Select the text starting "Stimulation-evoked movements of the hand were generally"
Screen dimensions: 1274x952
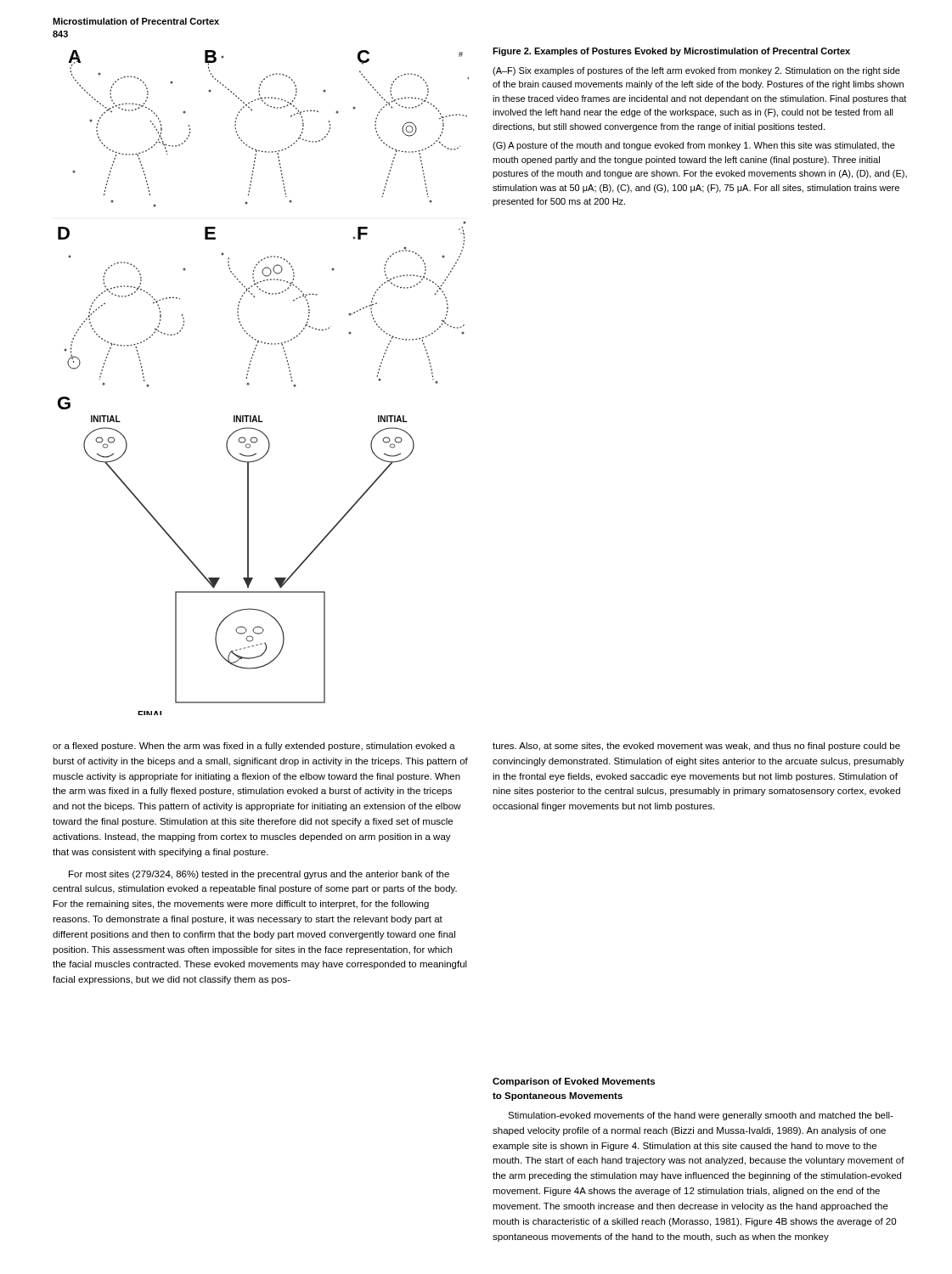(x=701, y=1176)
